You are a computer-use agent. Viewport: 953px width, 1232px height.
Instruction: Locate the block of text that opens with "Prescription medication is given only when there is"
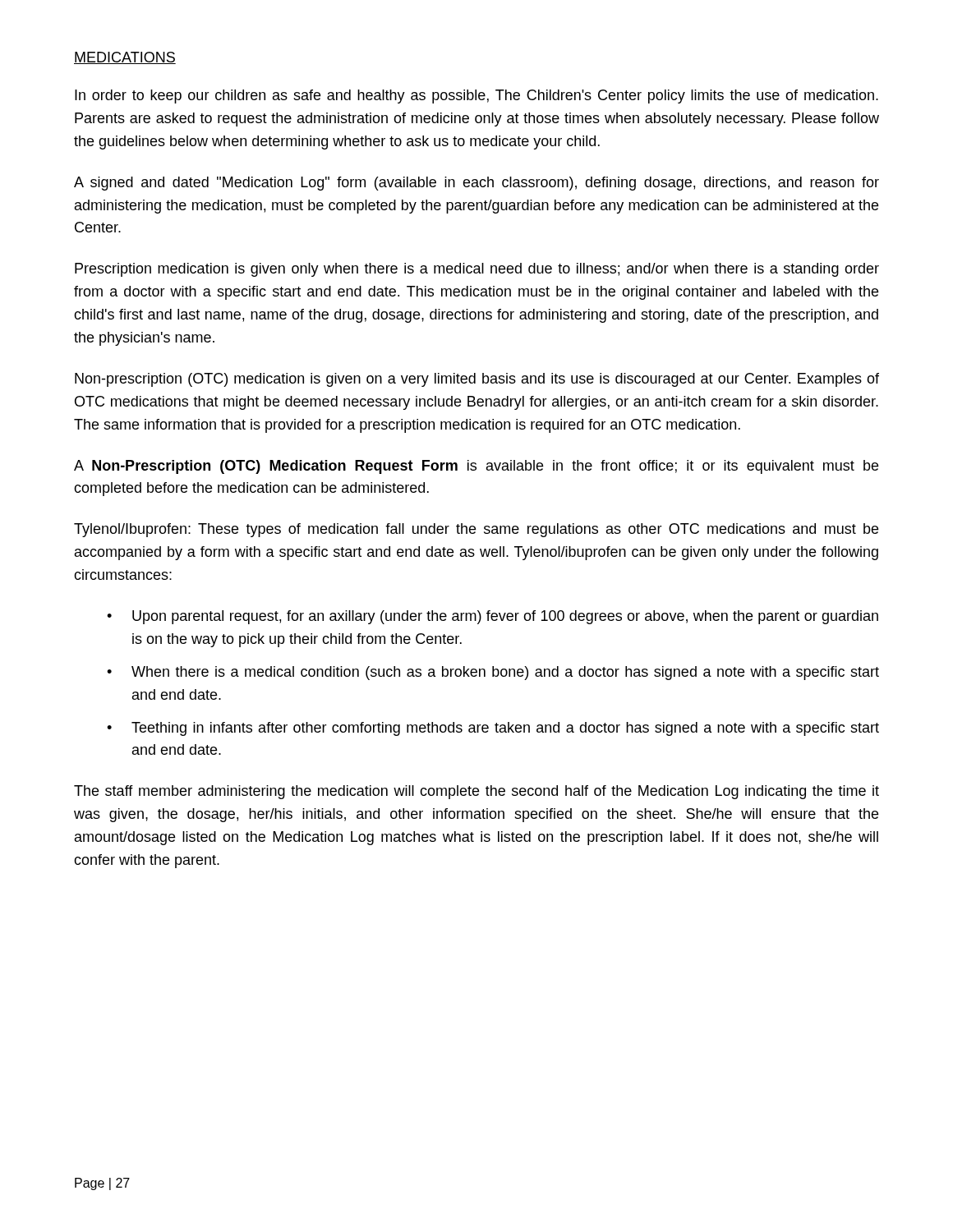coord(476,303)
